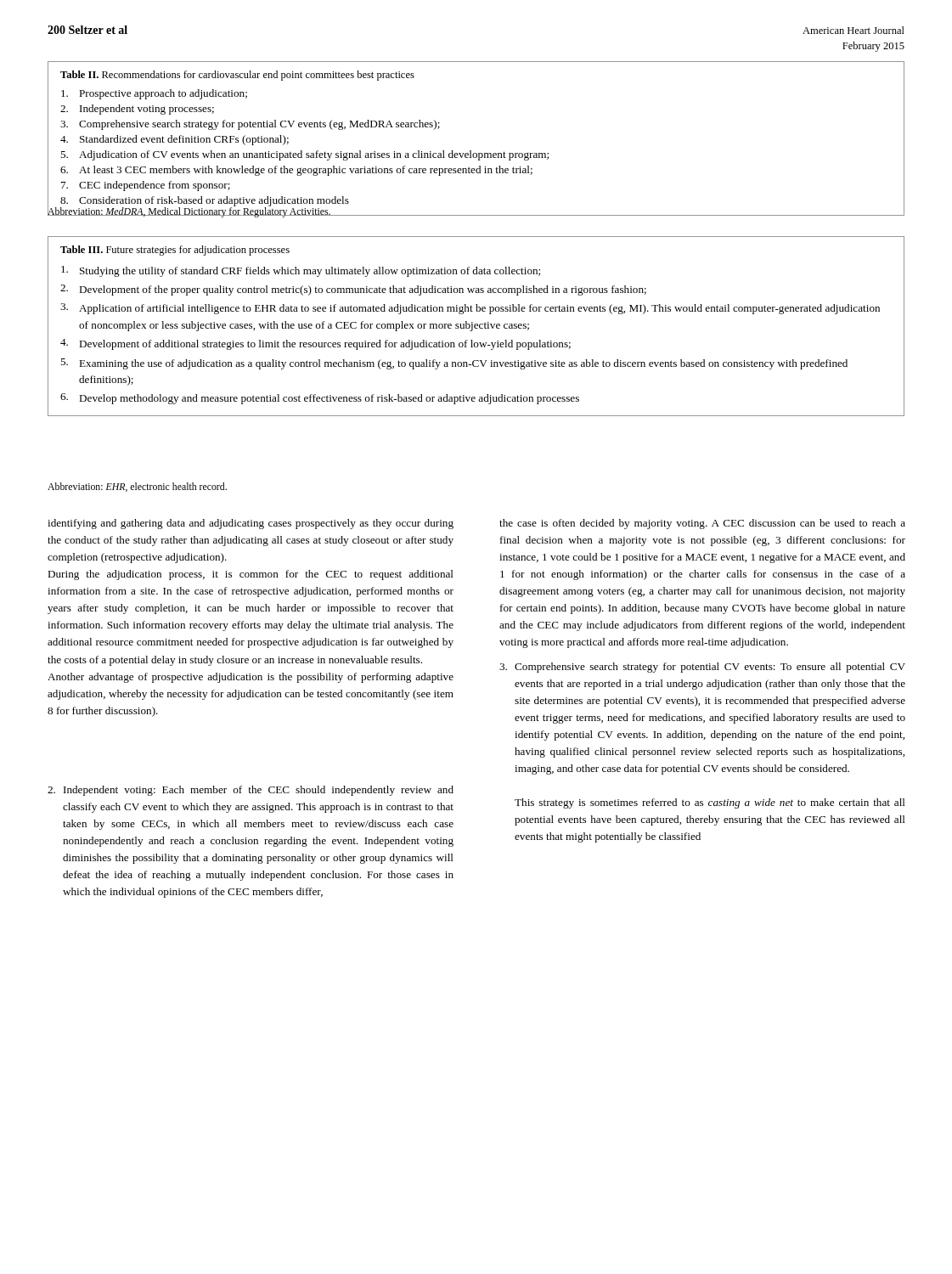Click on the table containing "Independent voting processes;"
952x1274 pixels.
click(476, 138)
